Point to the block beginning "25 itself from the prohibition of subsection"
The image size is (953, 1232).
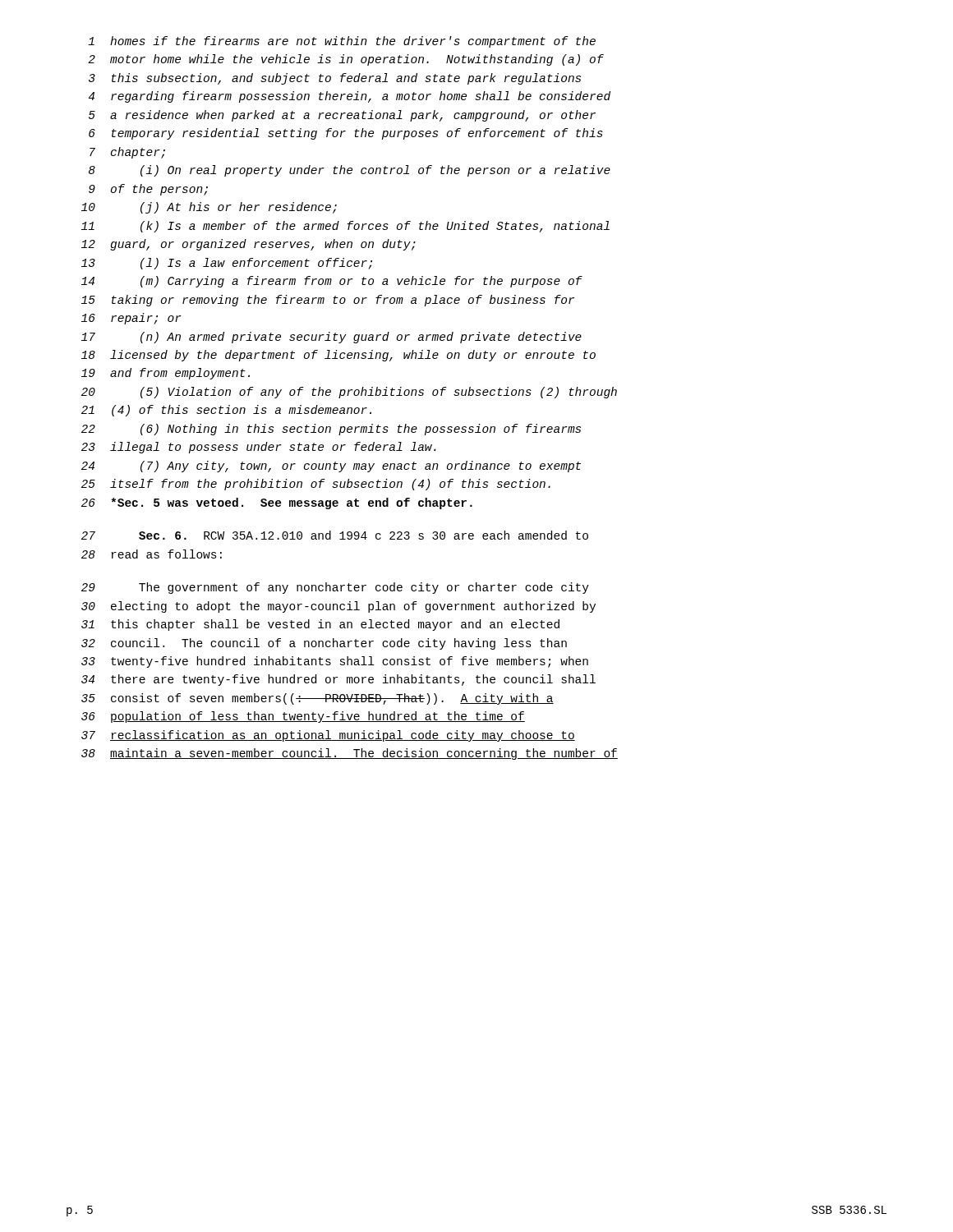[476, 485]
